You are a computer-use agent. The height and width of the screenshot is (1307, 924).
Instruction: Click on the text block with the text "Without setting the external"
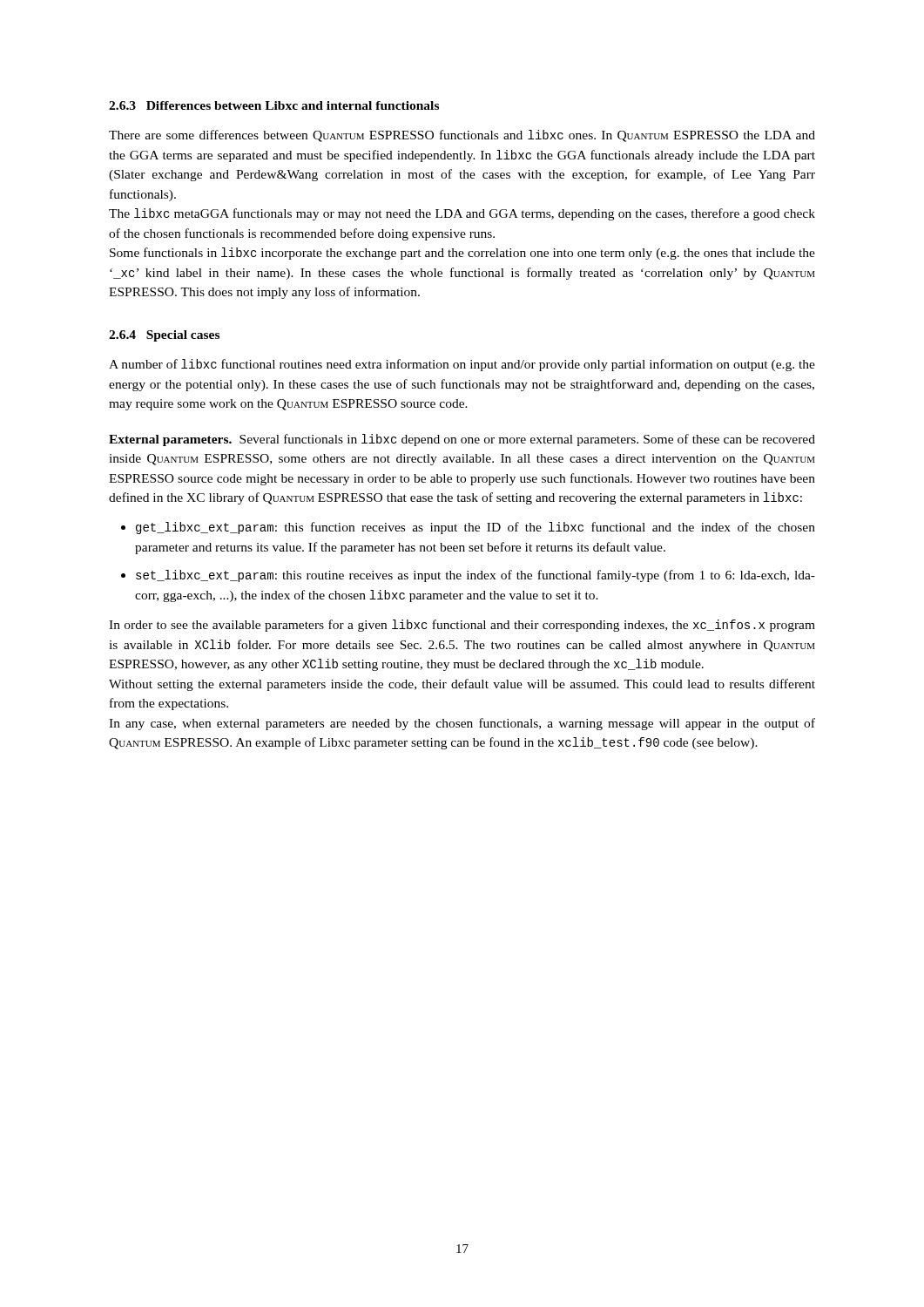pyautogui.click(x=462, y=694)
